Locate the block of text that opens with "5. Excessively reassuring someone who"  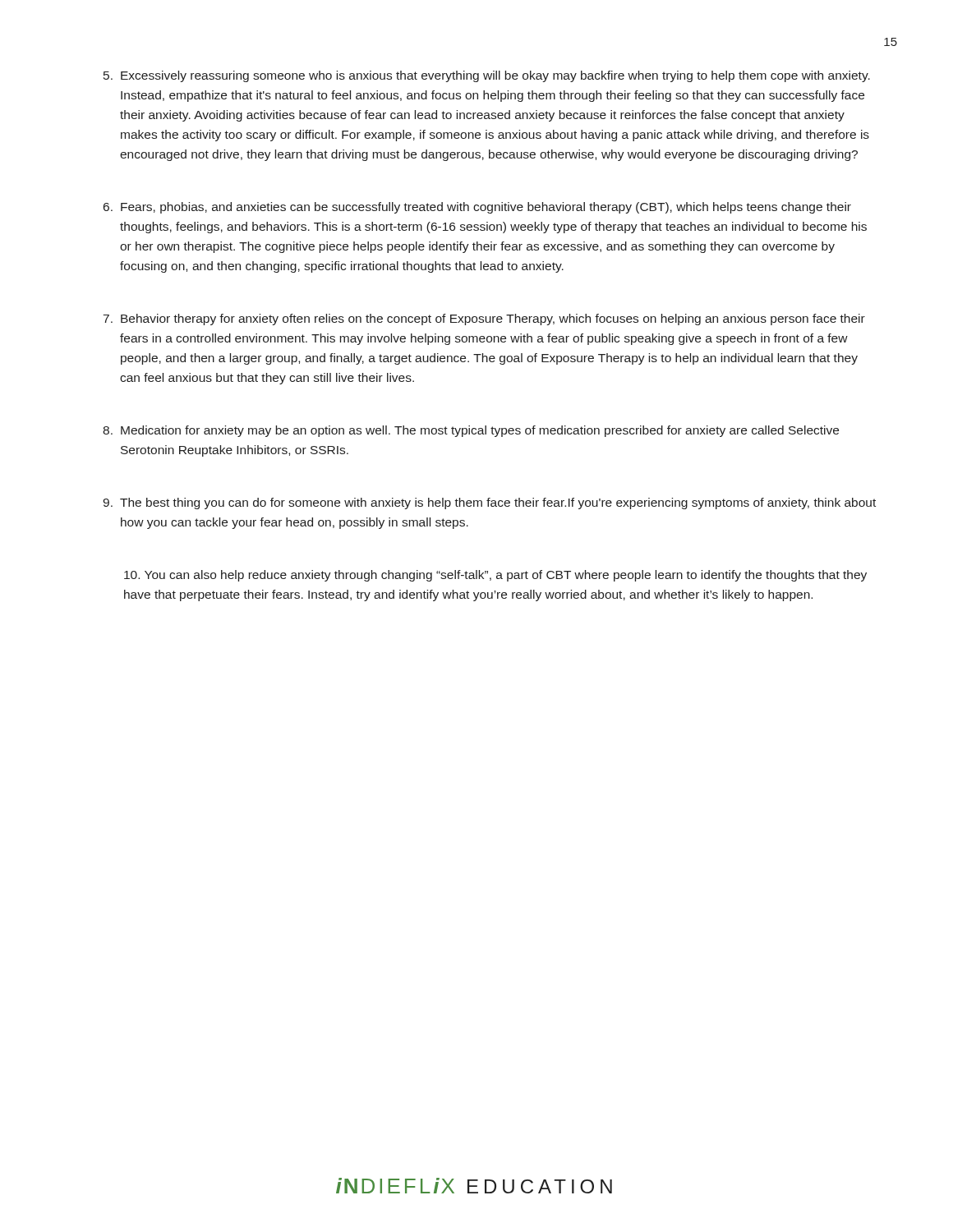tap(476, 115)
